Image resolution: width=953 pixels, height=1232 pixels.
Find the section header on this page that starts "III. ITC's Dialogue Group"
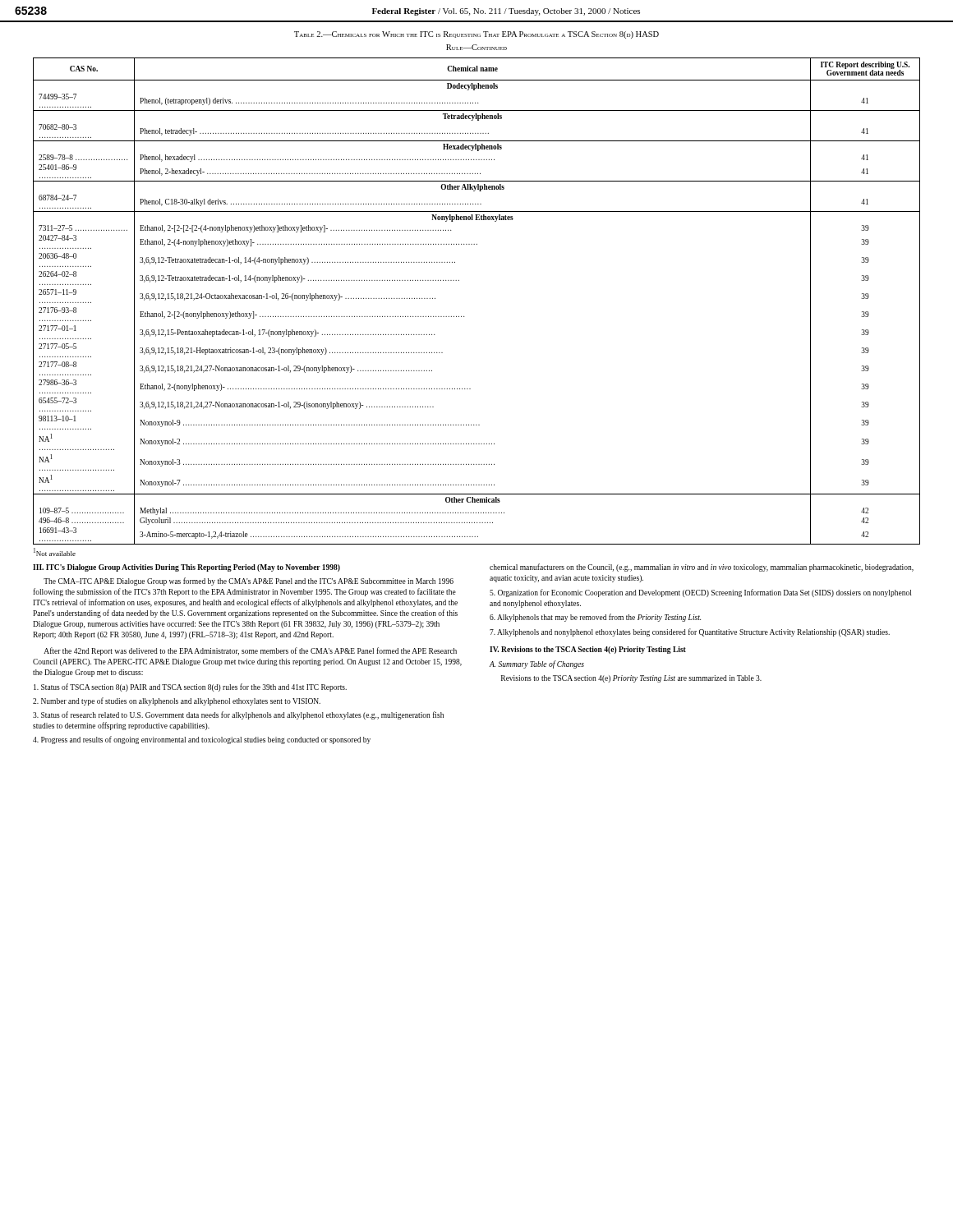coord(186,567)
